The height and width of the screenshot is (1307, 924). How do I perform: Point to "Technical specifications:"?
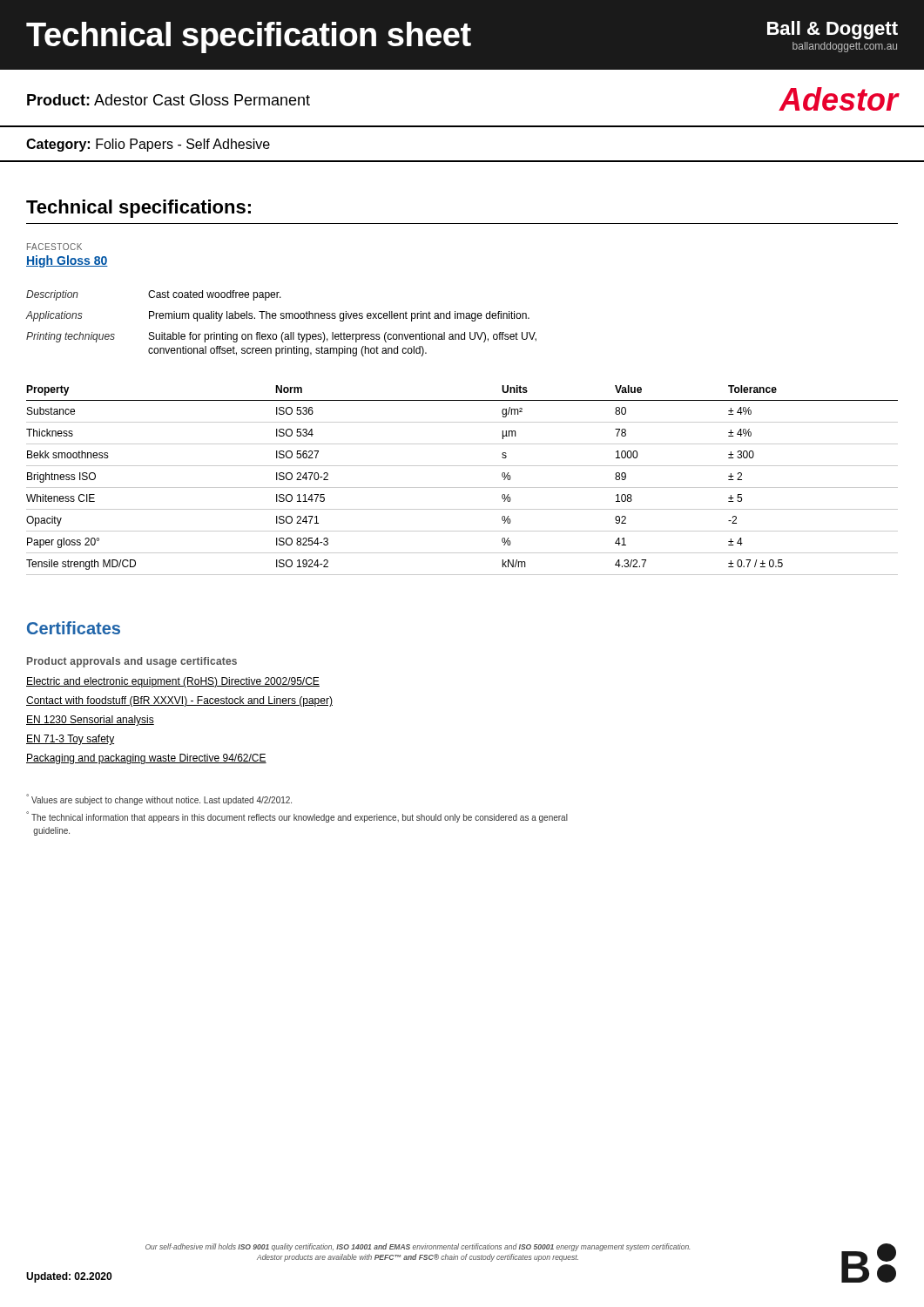point(138,209)
